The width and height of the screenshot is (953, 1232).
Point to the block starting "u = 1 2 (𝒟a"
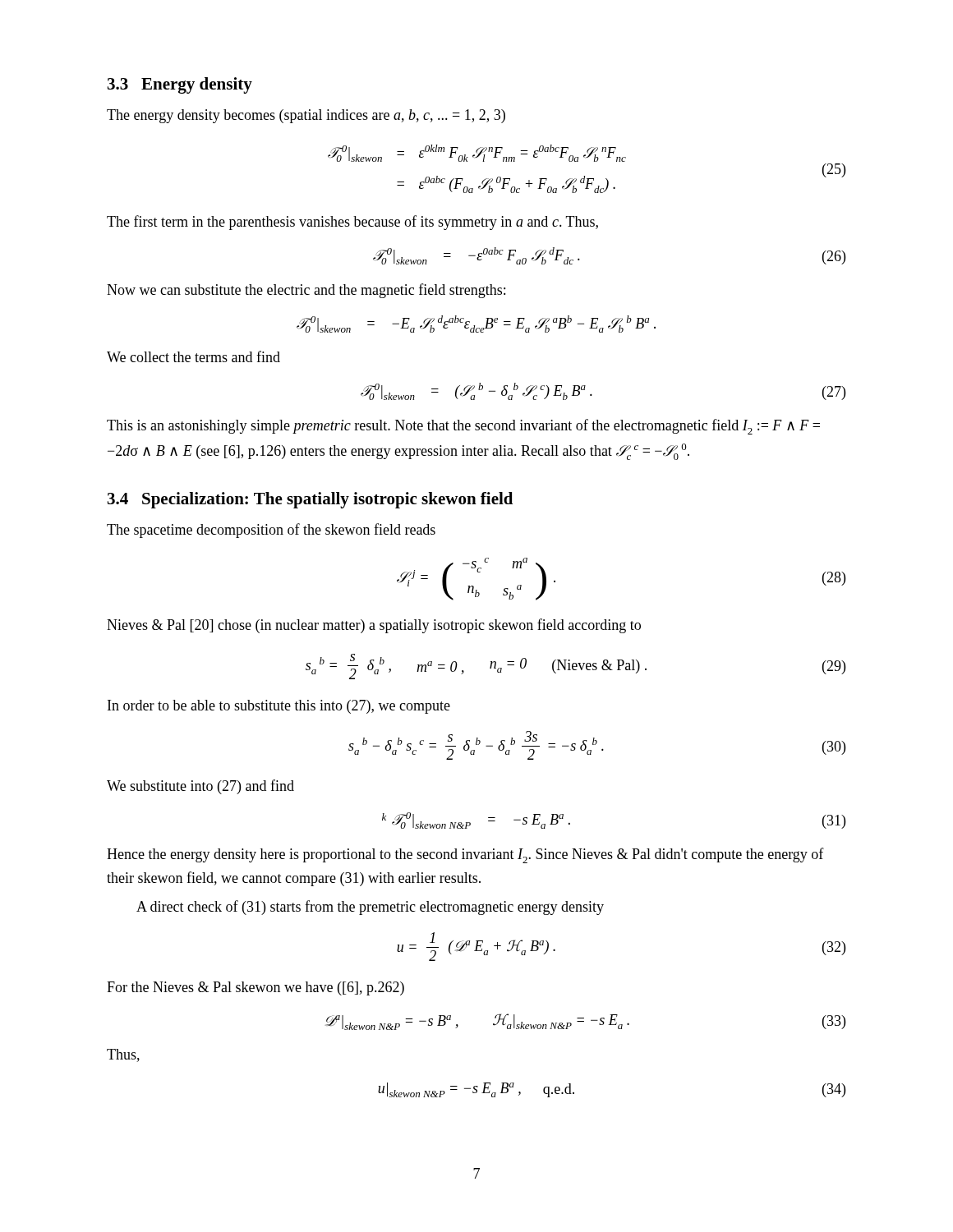pos(476,947)
